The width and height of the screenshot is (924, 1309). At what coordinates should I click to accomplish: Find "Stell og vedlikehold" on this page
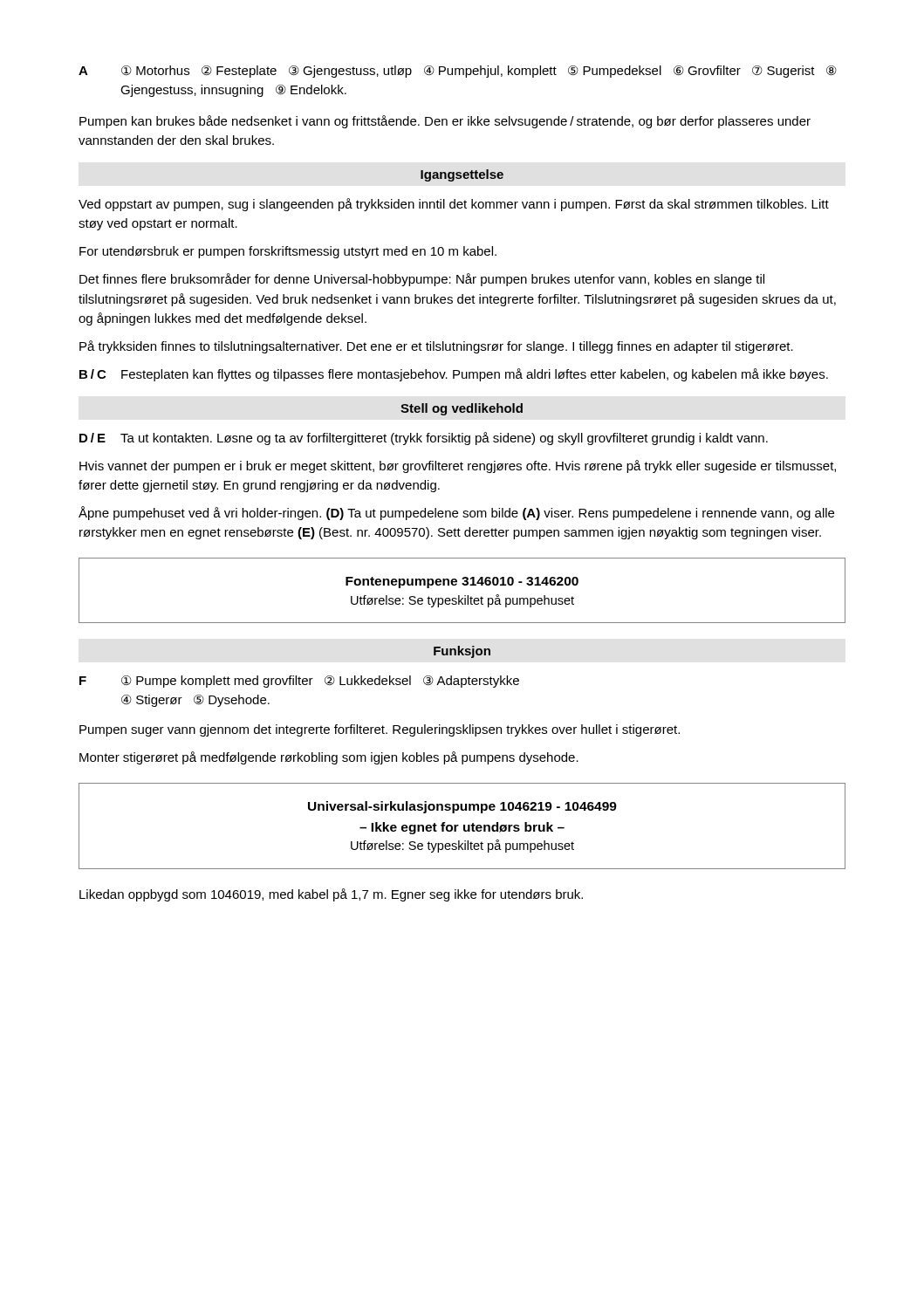[462, 408]
